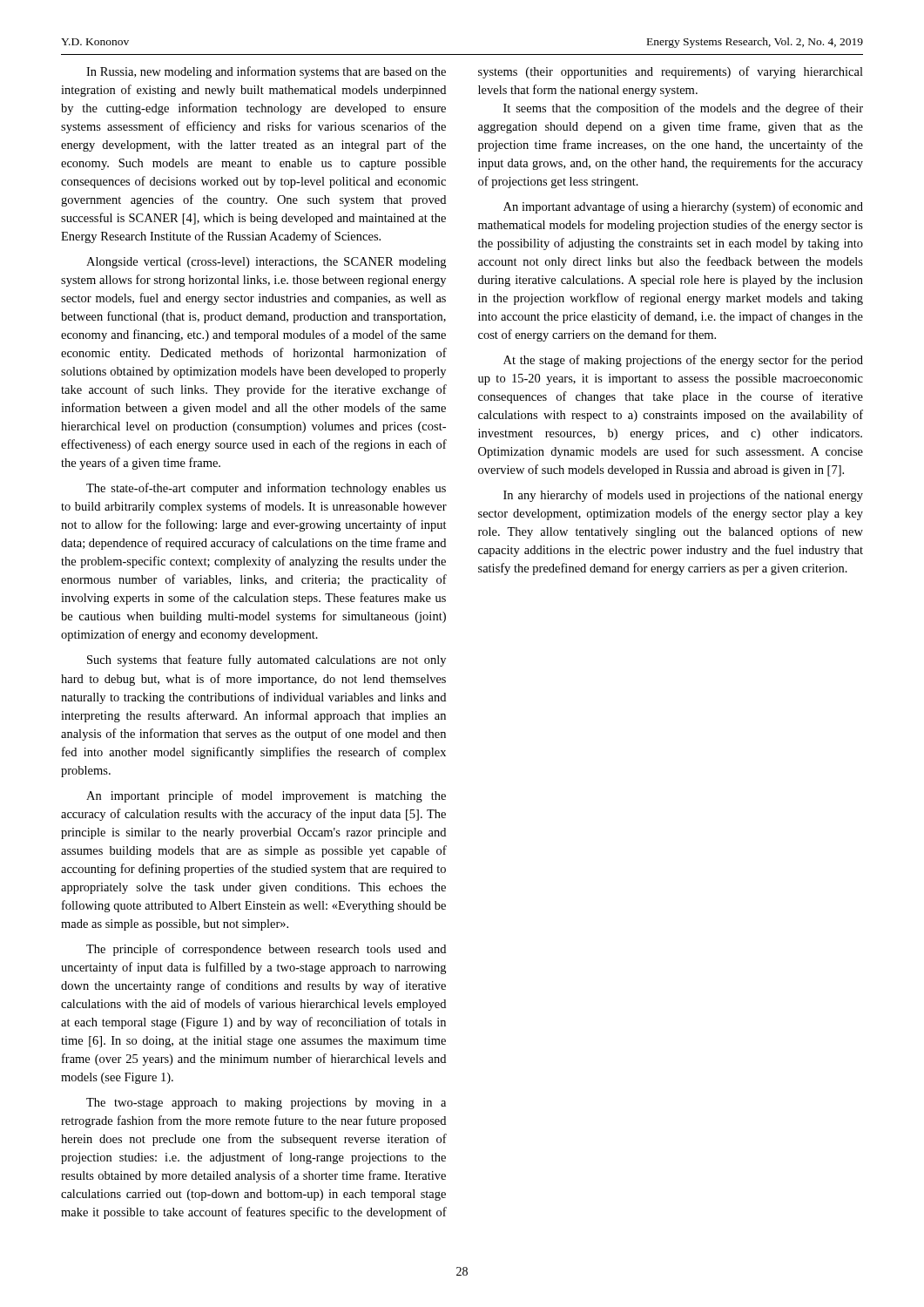The height and width of the screenshot is (1307, 924).
Task: Click the passage that begins "Alongside vertical (cross-level) interactions,"
Action: coord(254,363)
